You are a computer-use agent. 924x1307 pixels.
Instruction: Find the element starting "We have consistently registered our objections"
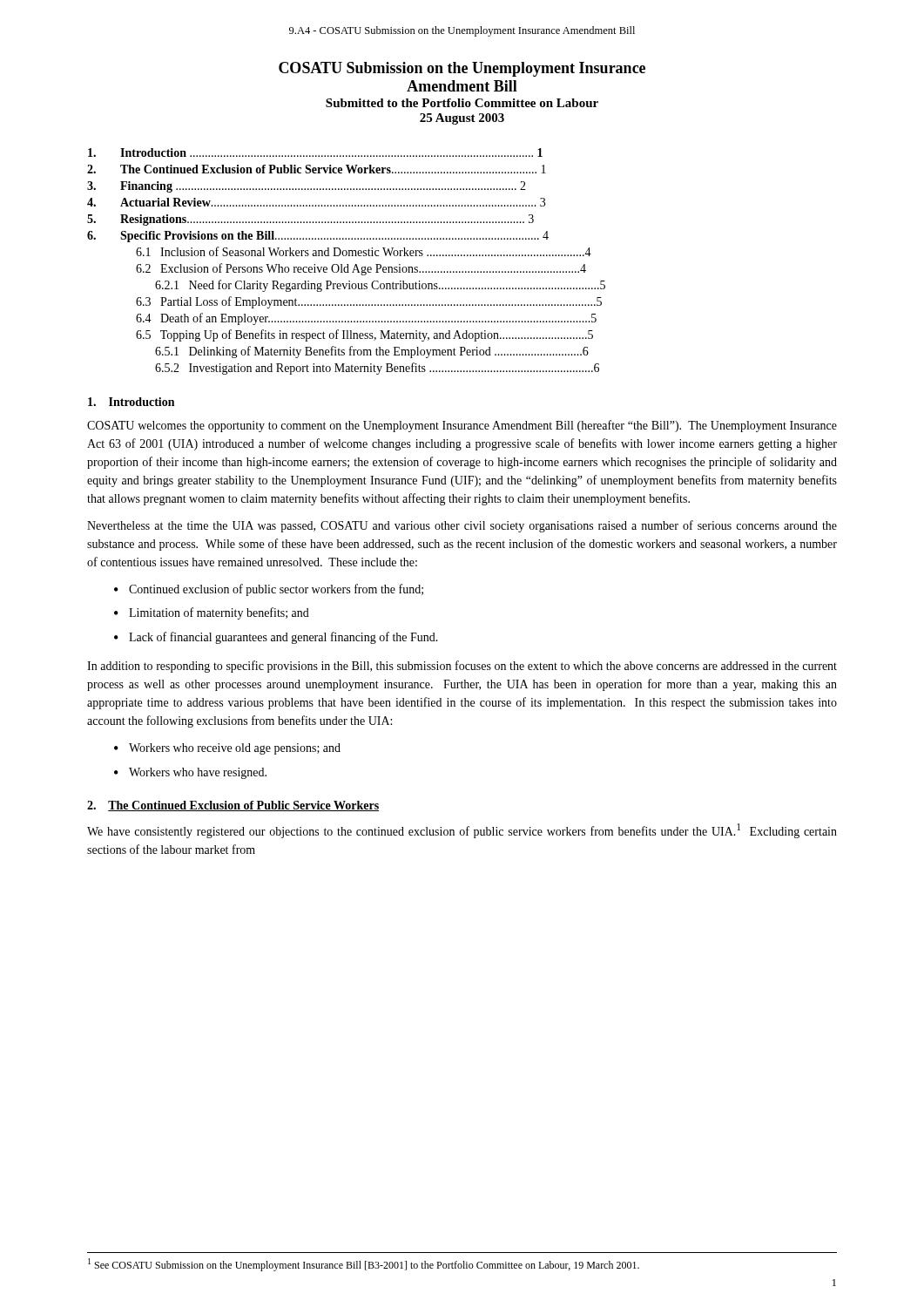[x=462, y=839]
